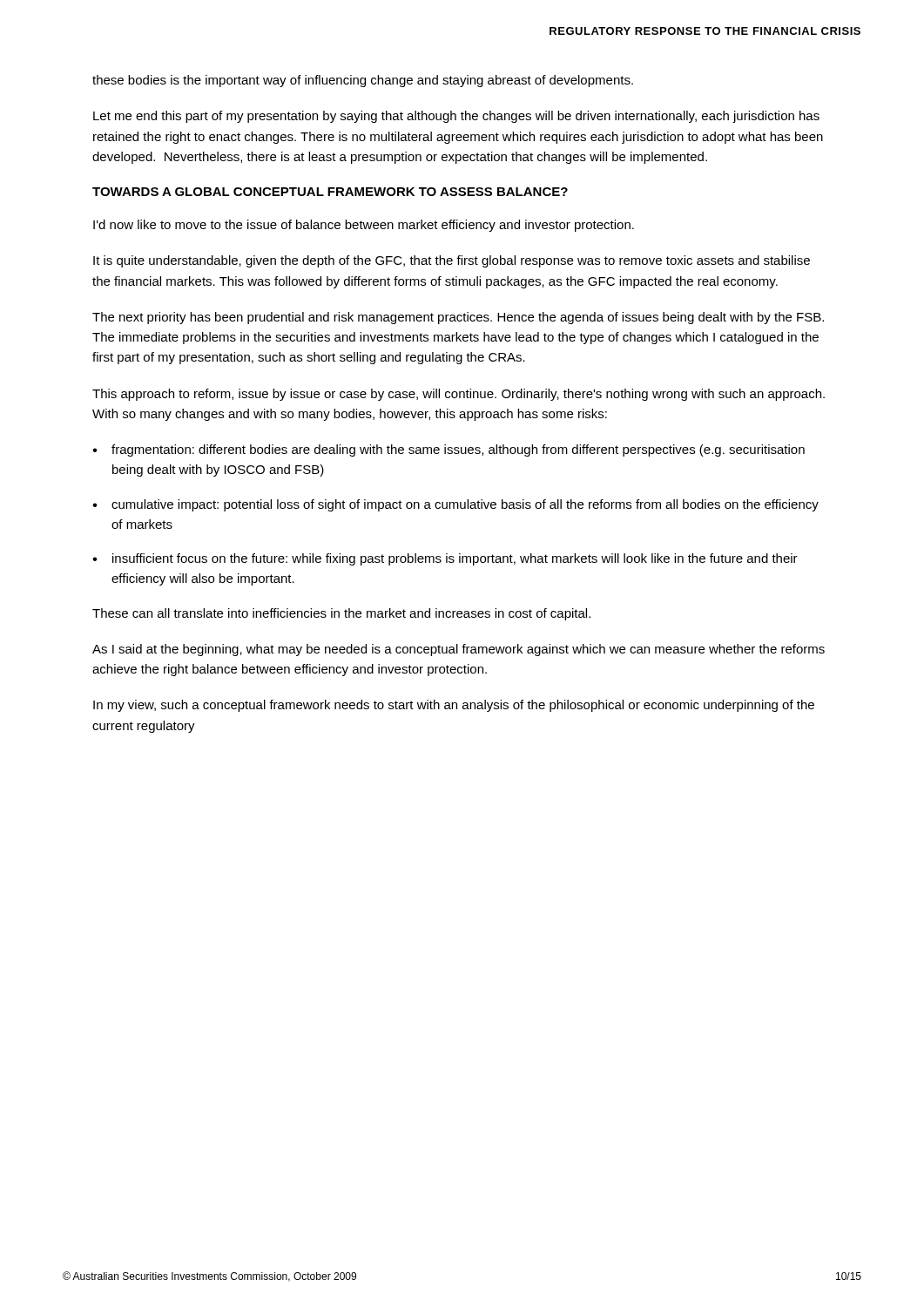
Task: Click on the region starting "It is quite understandable, given the"
Action: point(451,270)
